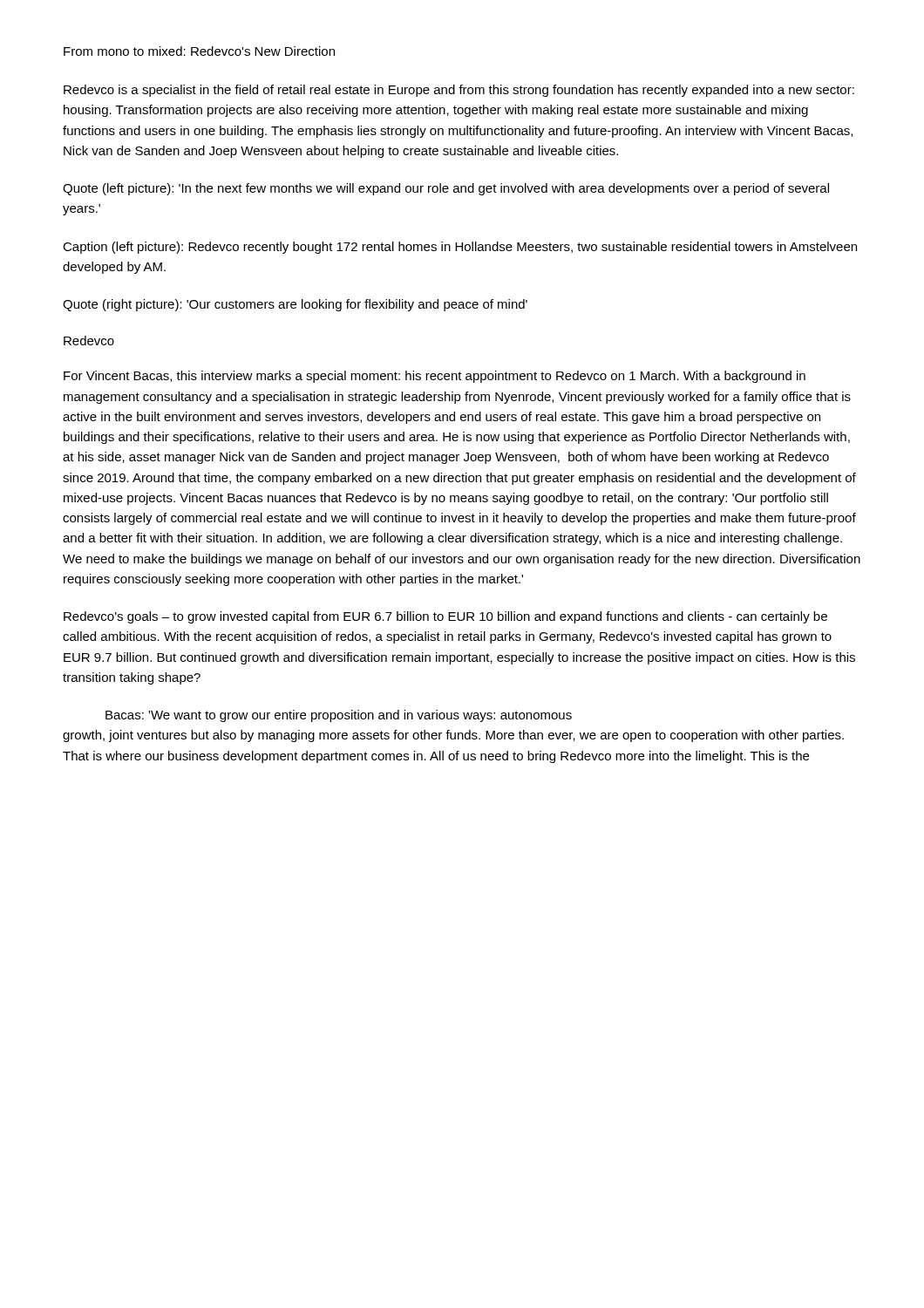Where is the passage that starts "Bacas: 'We want to grow our"?
The image size is (924, 1308).
(454, 734)
